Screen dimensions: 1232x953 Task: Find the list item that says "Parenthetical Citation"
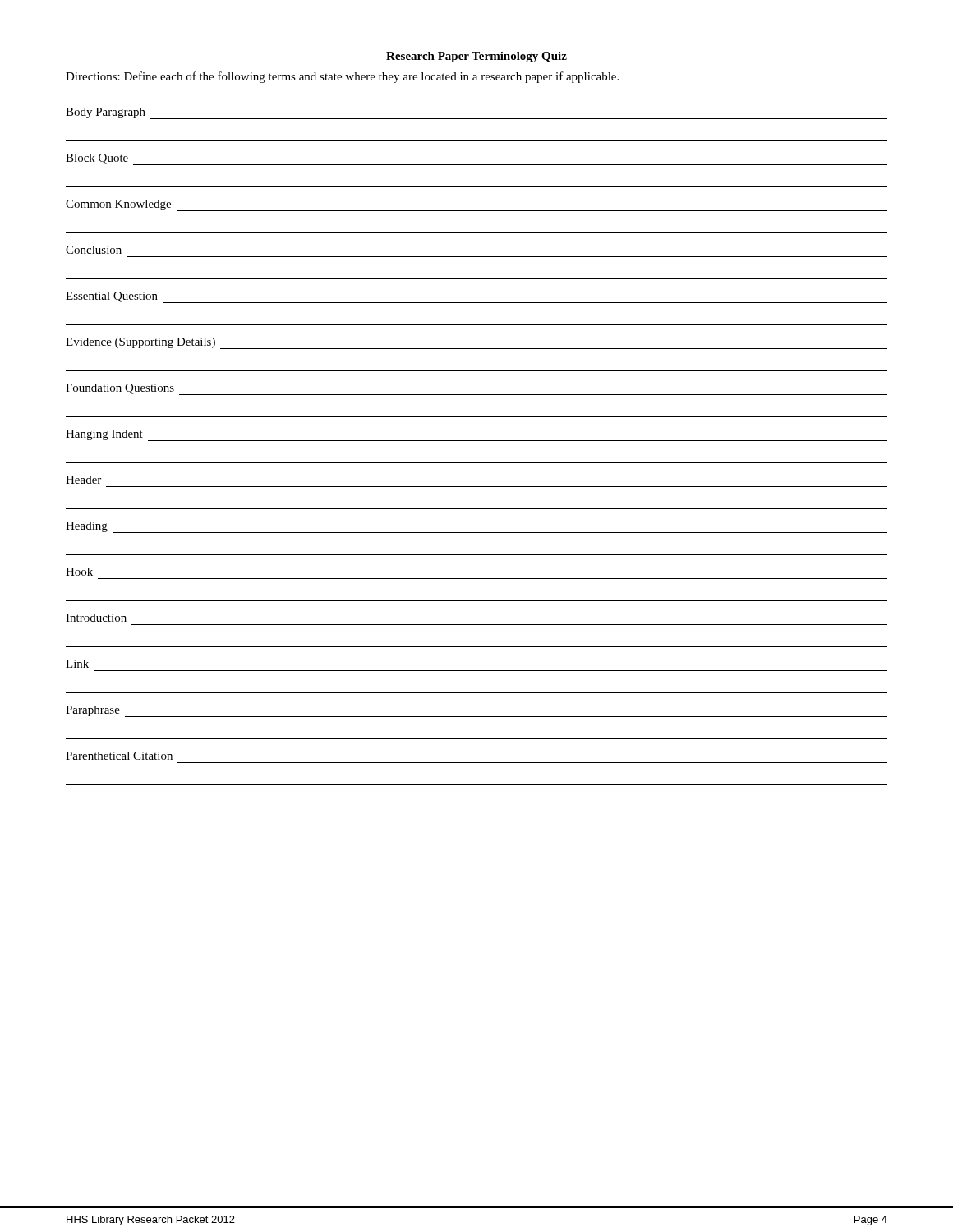(476, 766)
